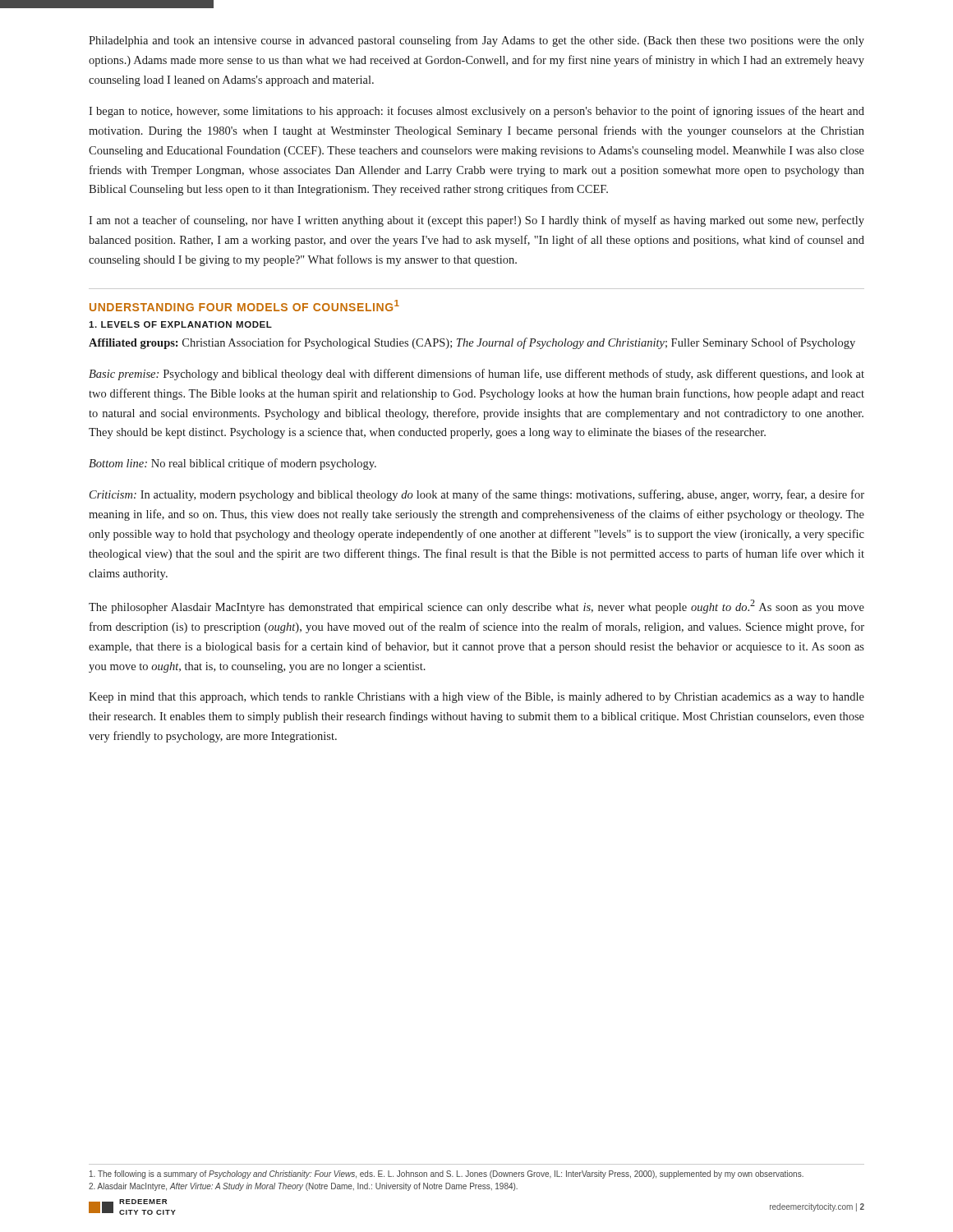The width and height of the screenshot is (953, 1232).
Task: Locate the block of text that opens with "Philadelphia and took an"
Action: (476, 61)
